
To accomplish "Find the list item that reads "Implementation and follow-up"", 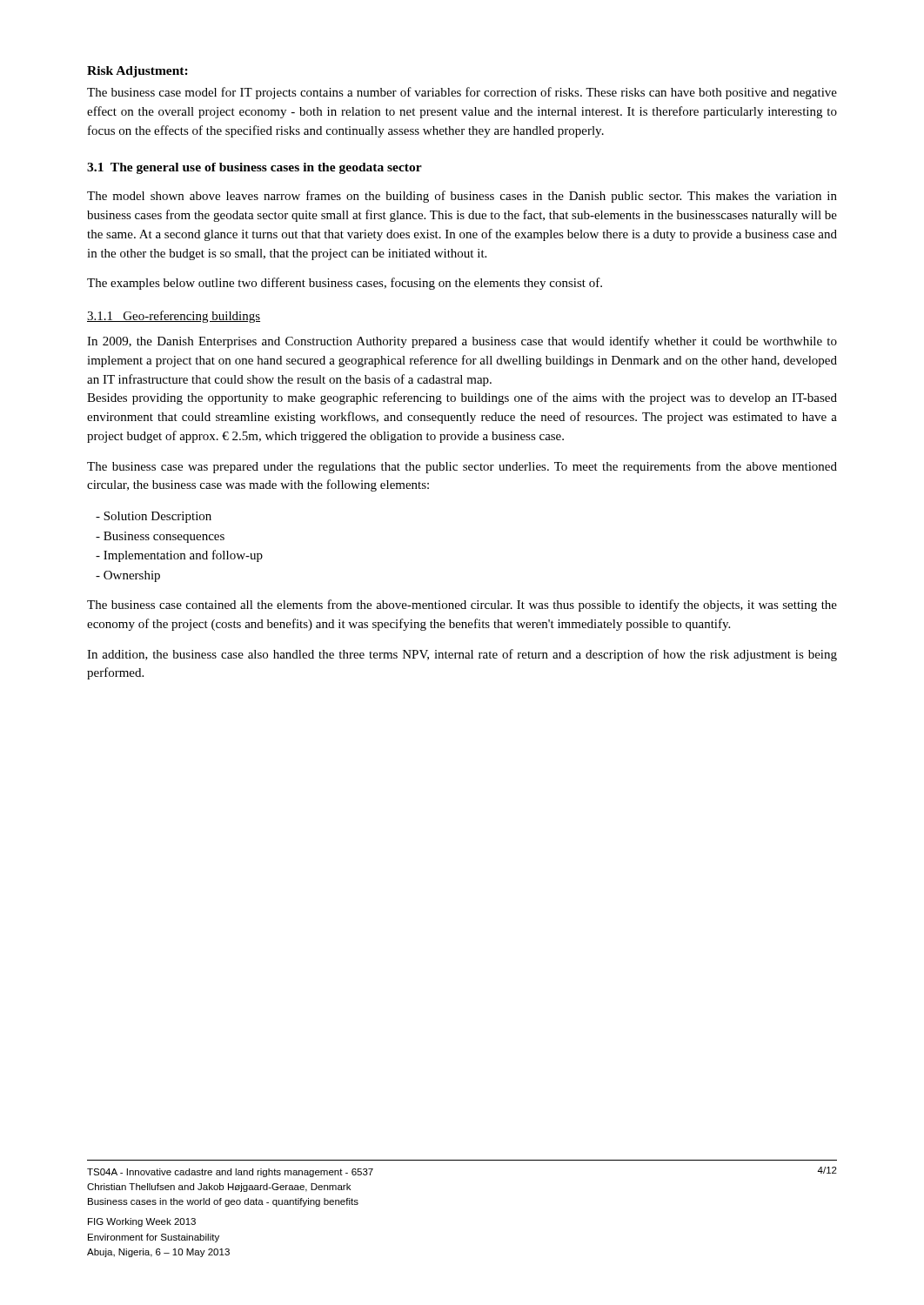I will coord(179,555).
